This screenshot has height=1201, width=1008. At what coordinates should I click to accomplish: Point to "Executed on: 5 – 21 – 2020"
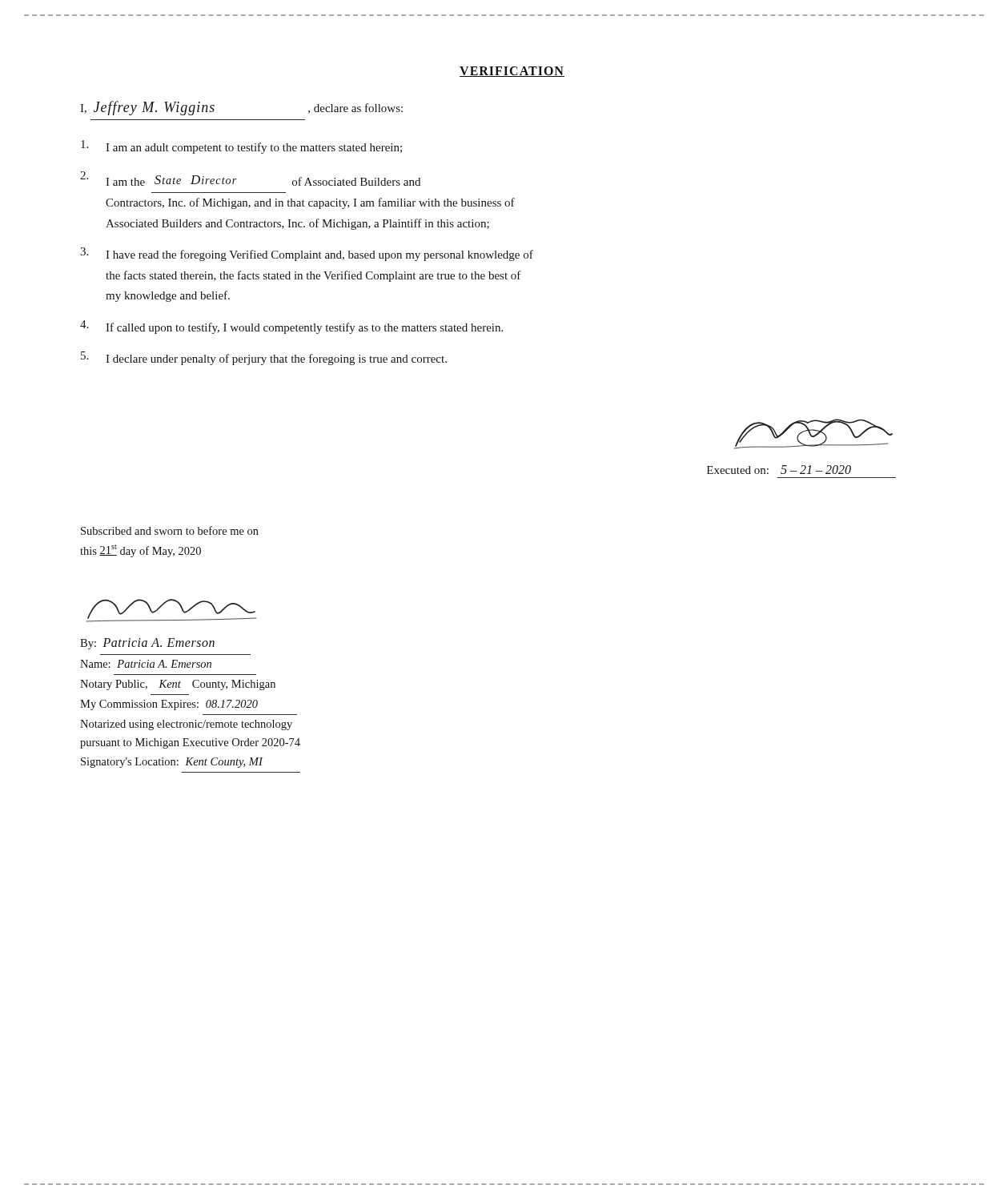click(x=801, y=470)
